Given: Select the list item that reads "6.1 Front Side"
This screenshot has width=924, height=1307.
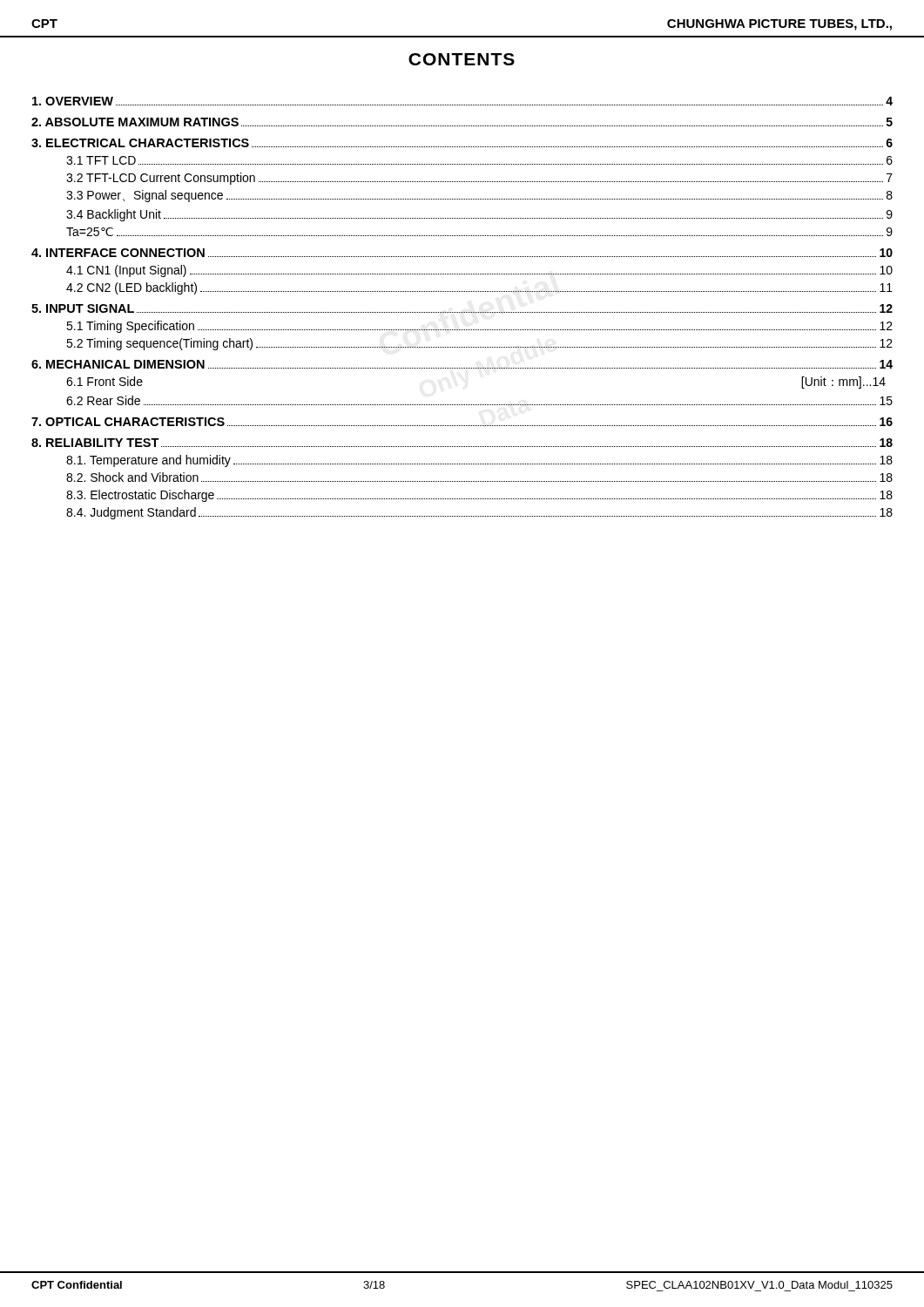Looking at the screenshot, I should tap(107, 382).
